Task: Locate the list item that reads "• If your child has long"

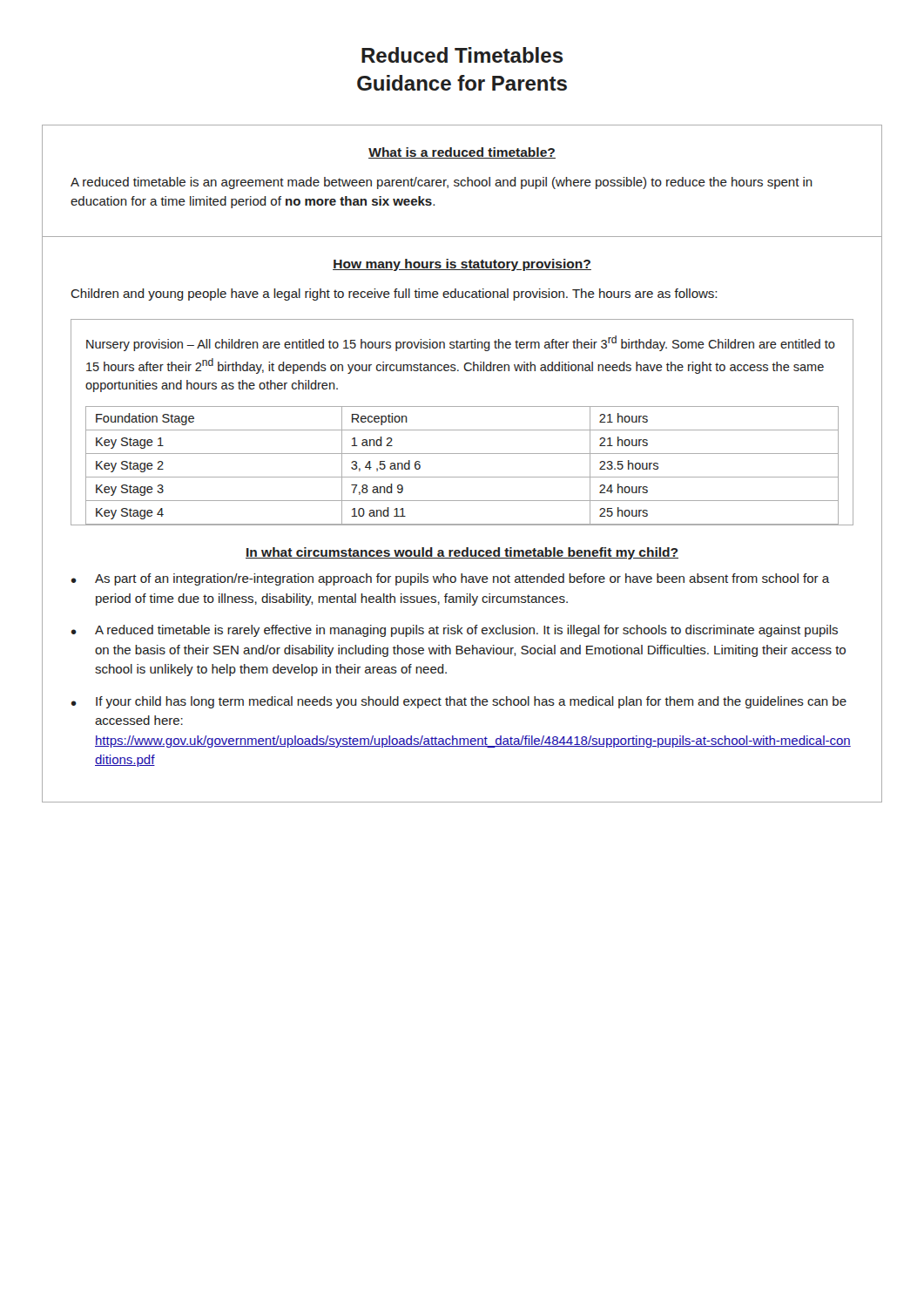Action: point(462,731)
